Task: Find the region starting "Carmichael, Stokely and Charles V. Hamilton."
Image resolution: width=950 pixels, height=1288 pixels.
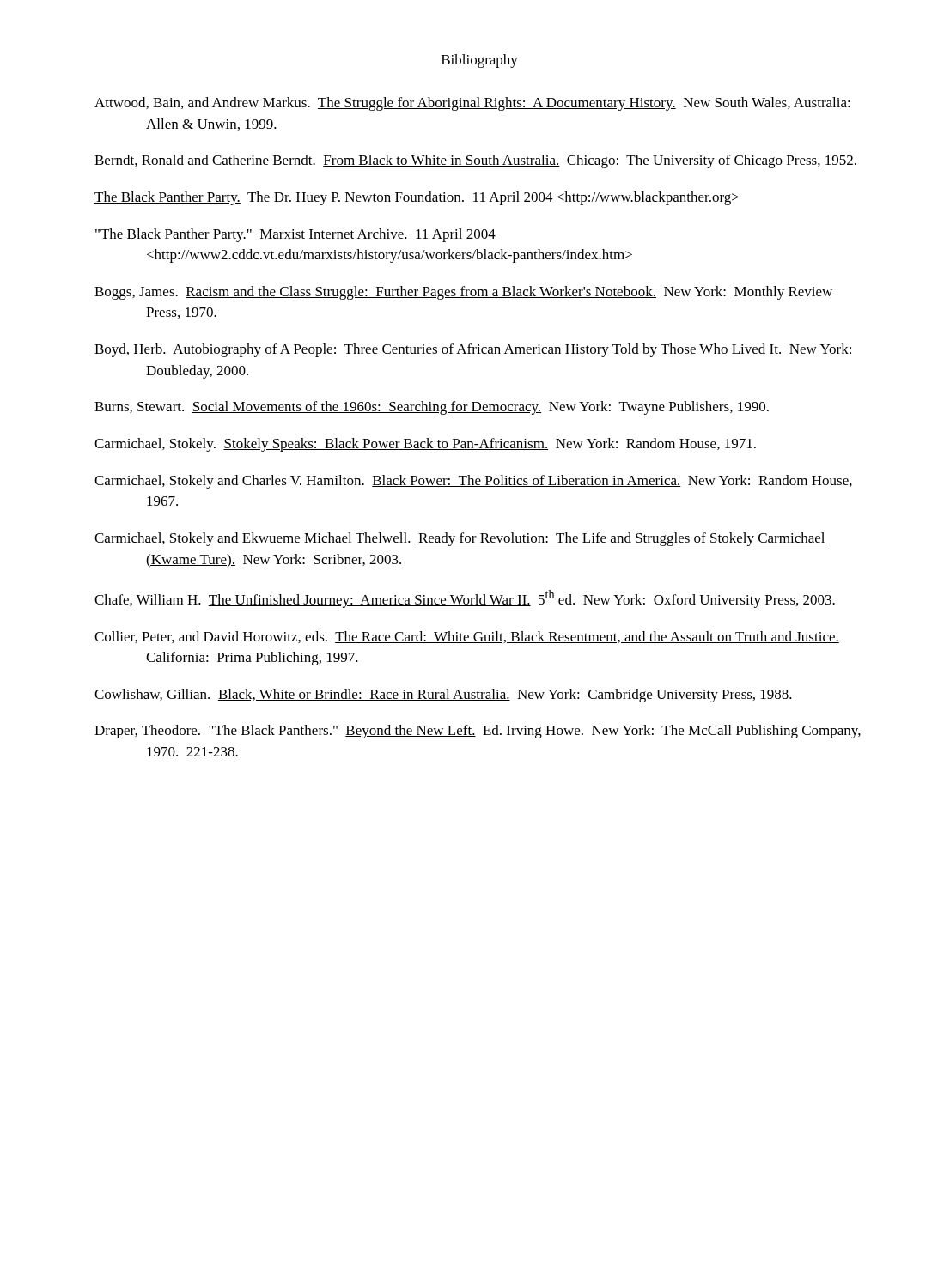Action: tap(473, 491)
